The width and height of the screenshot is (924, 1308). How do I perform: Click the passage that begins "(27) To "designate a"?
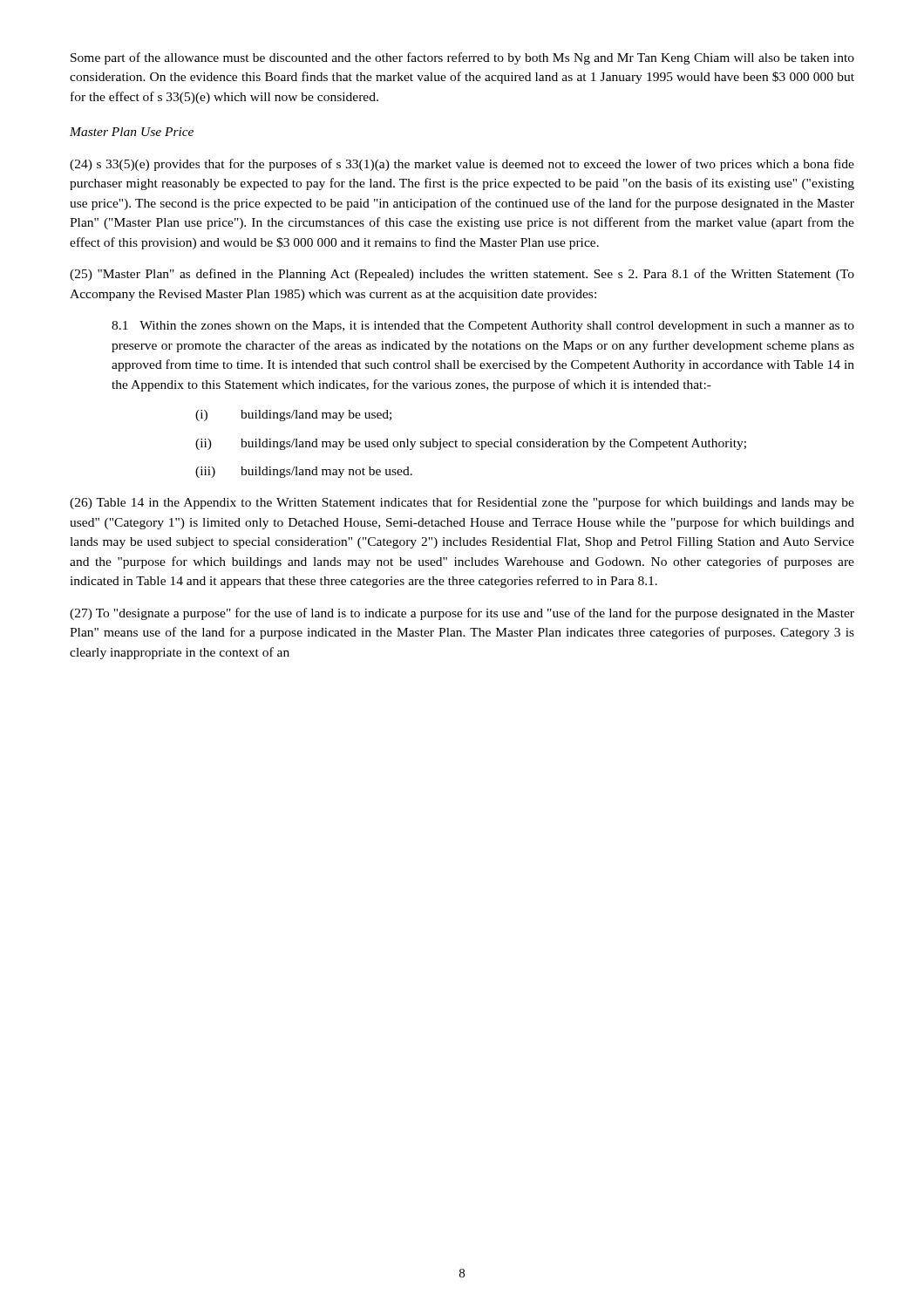click(x=462, y=632)
